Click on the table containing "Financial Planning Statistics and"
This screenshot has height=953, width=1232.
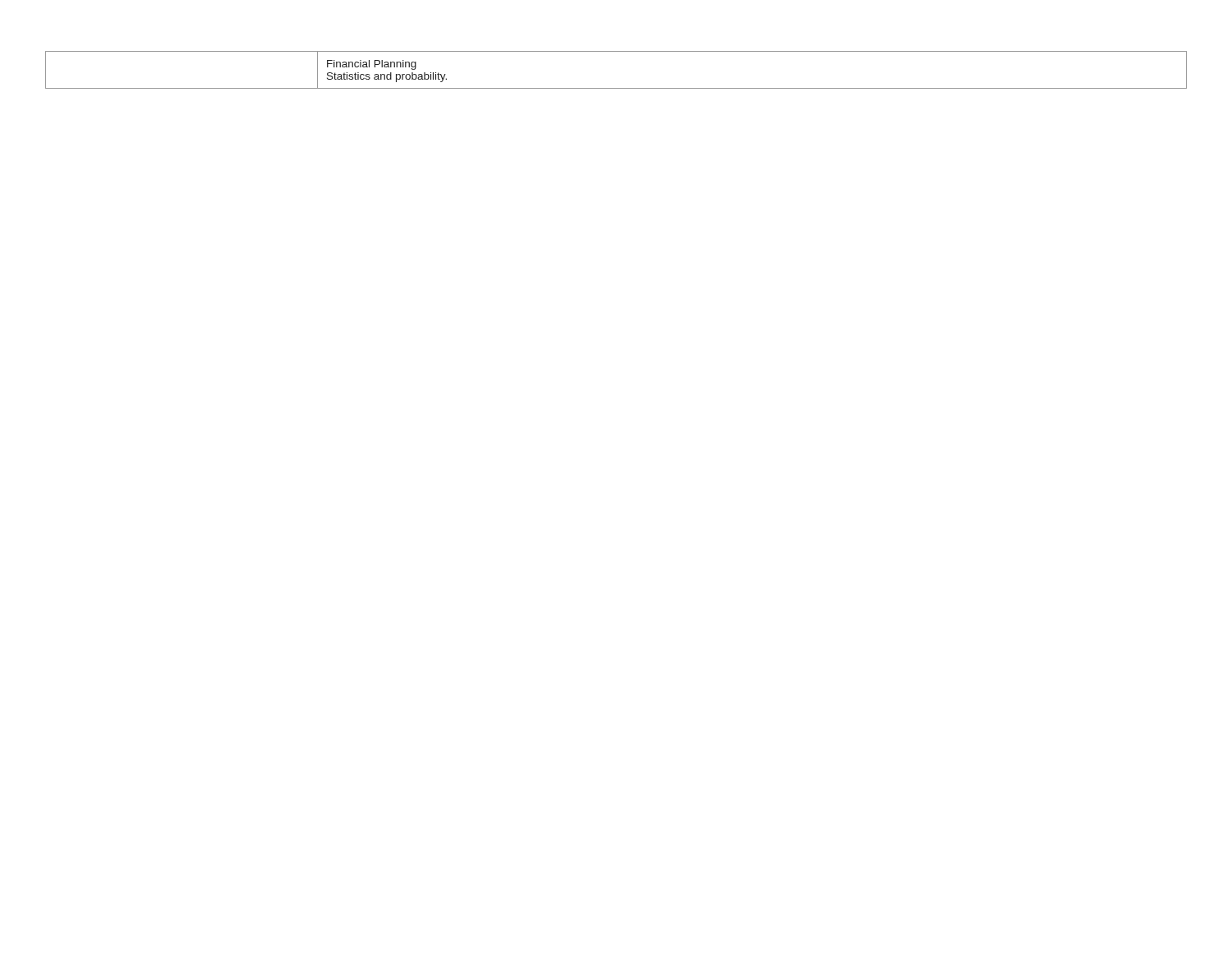click(x=616, y=70)
